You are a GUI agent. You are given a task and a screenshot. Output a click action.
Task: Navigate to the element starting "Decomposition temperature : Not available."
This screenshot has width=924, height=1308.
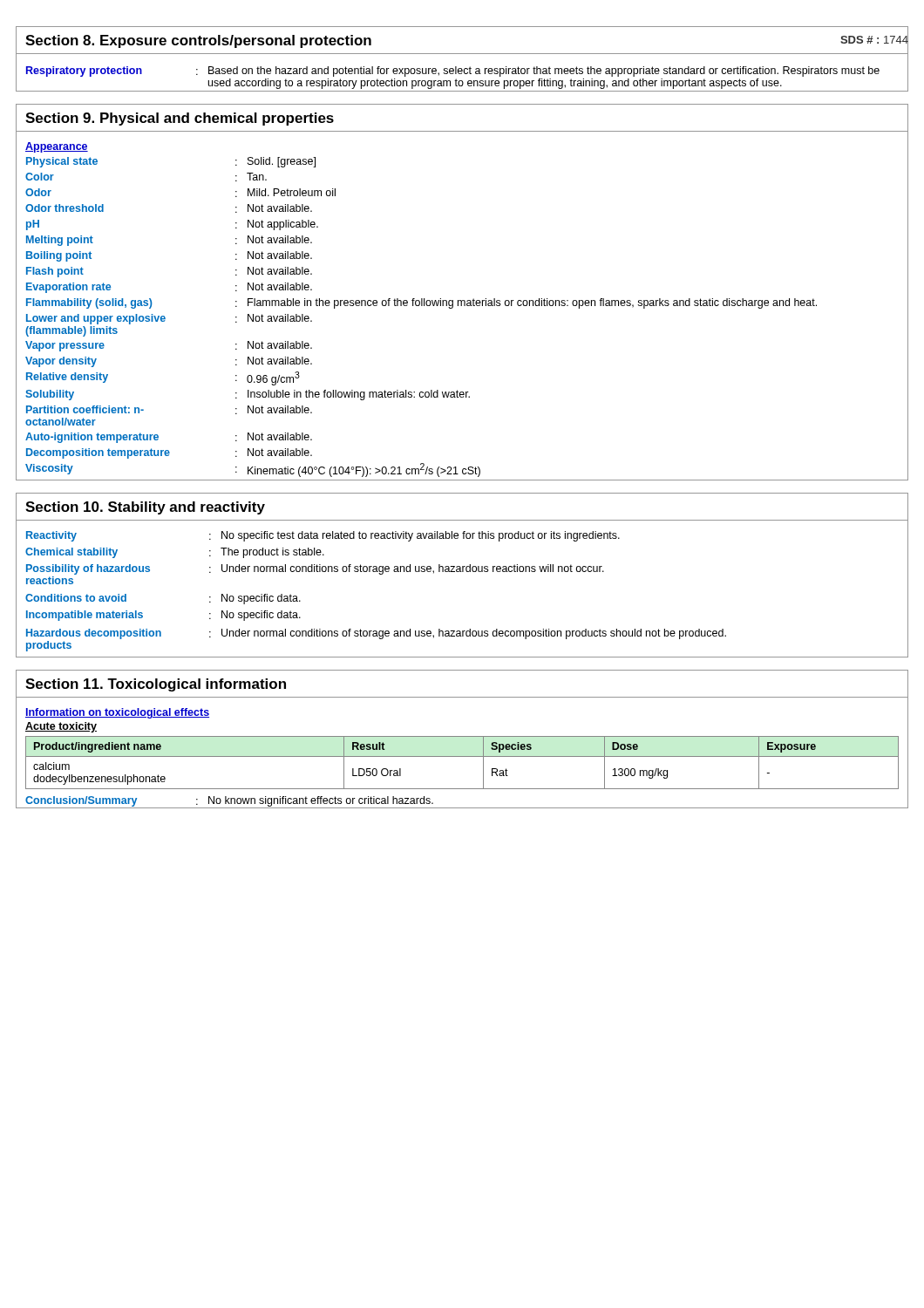(x=169, y=453)
